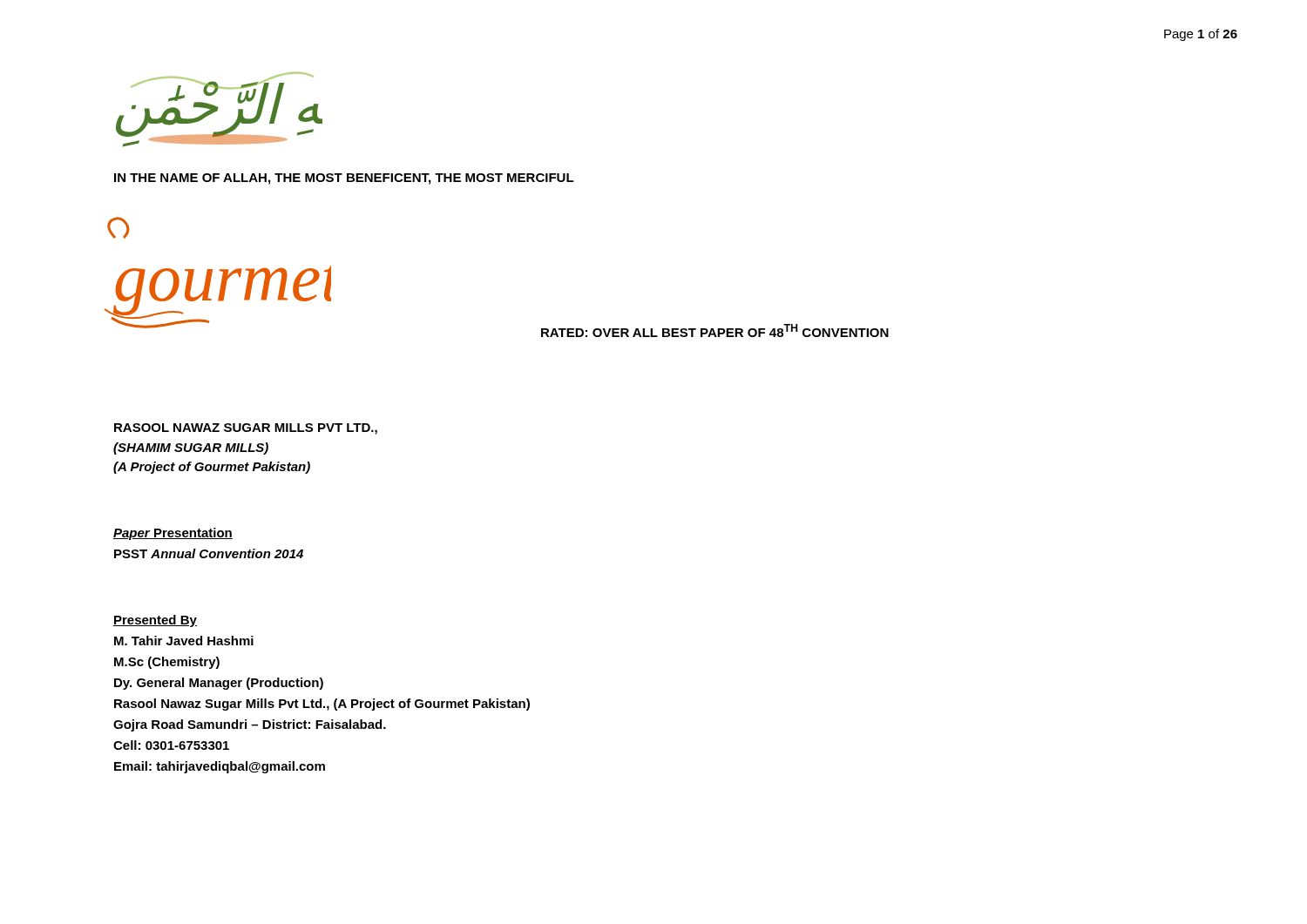Locate the text starting "RASOOL NAWAZ SUGAR MILLS PVT LTD.,"
Screen dimensions: 924x1307
coord(246,447)
